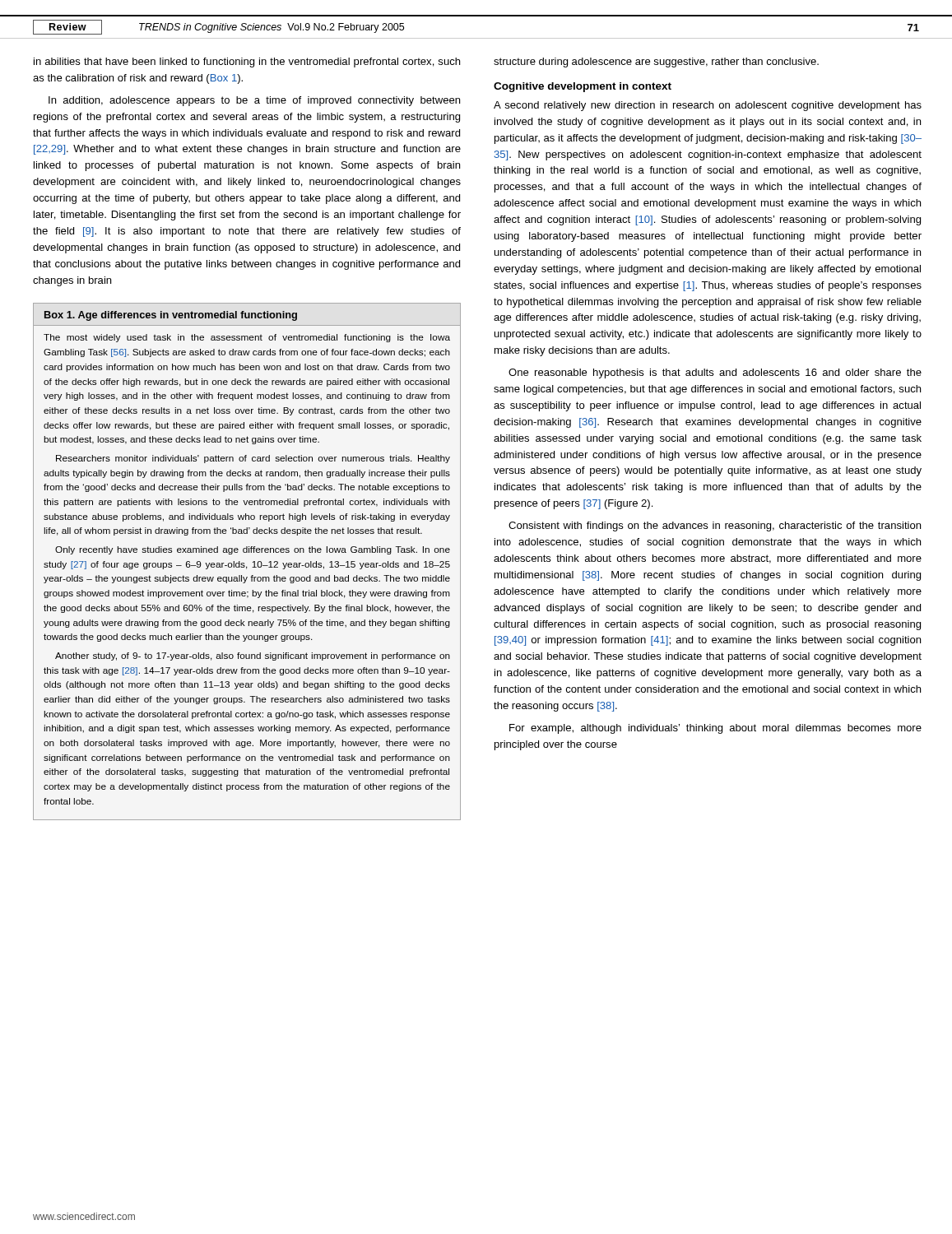Viewport: 952px width, 1234px height.
Task: Locate the text block containing "A second relatively new direction"
Action: coord(708,425)
